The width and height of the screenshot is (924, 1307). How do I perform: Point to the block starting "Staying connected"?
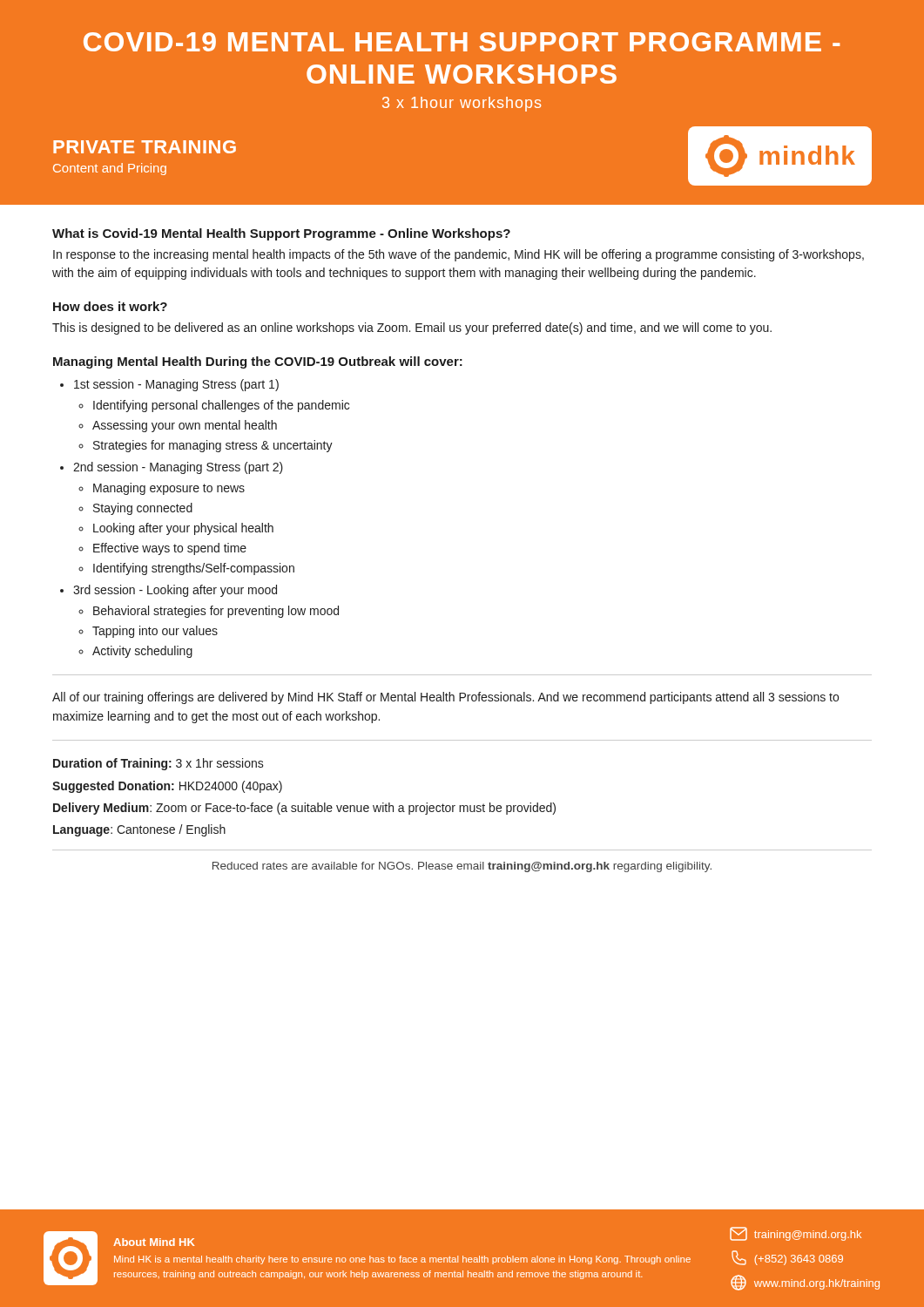[142, 508]
